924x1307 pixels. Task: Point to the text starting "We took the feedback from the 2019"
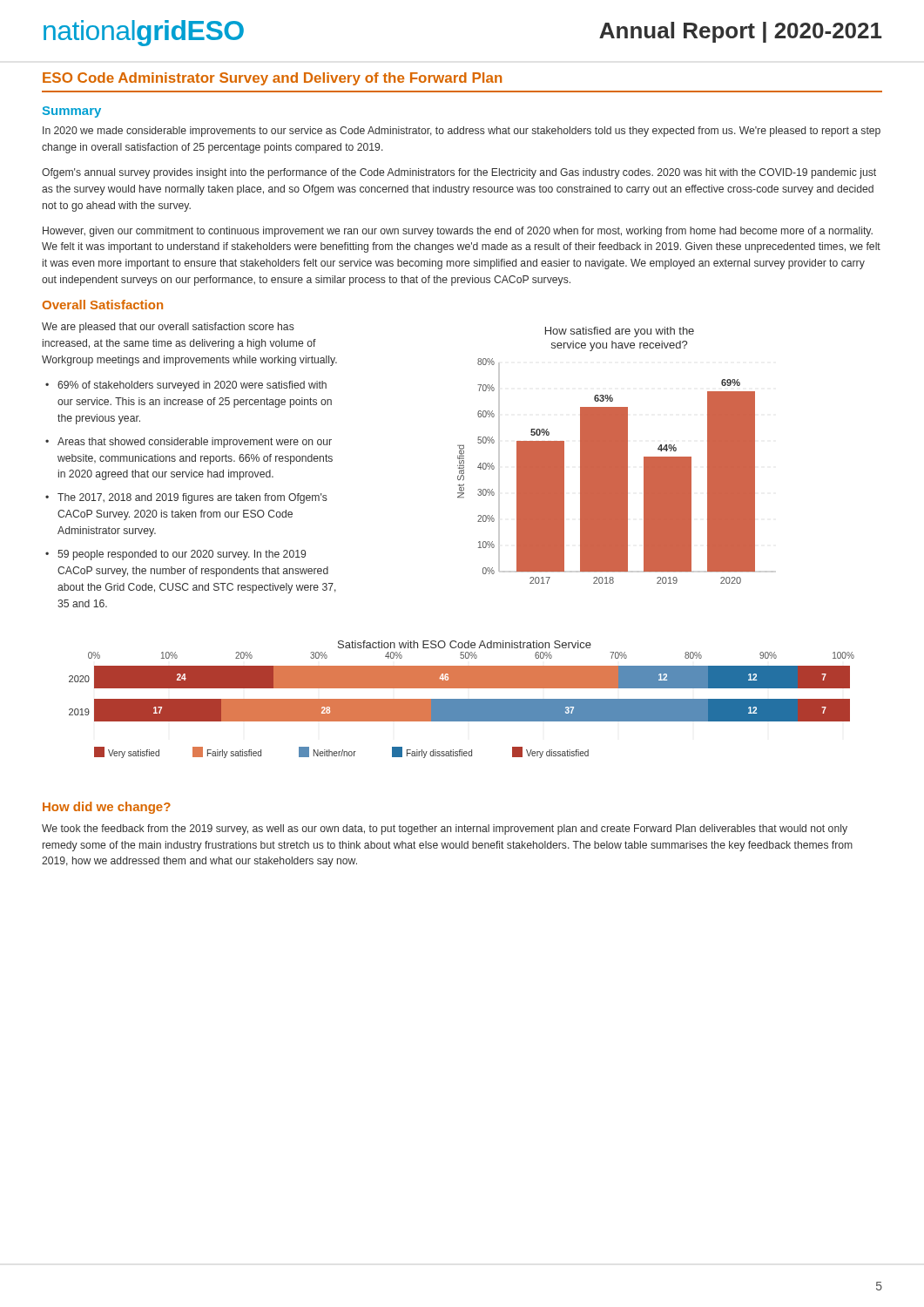(447, 845)
